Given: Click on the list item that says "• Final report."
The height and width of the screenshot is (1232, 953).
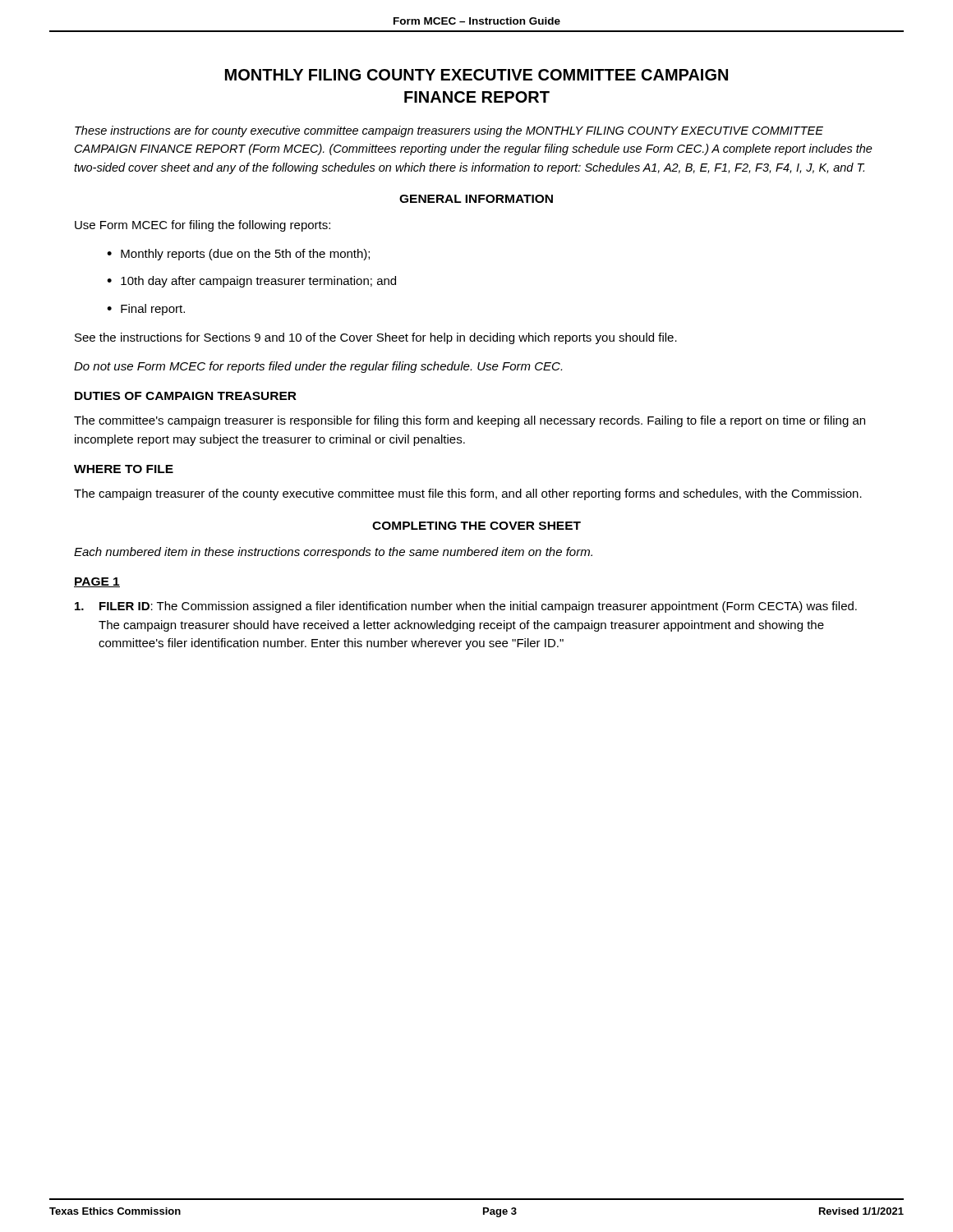Looking at the screenshot, I should [146, 309].
